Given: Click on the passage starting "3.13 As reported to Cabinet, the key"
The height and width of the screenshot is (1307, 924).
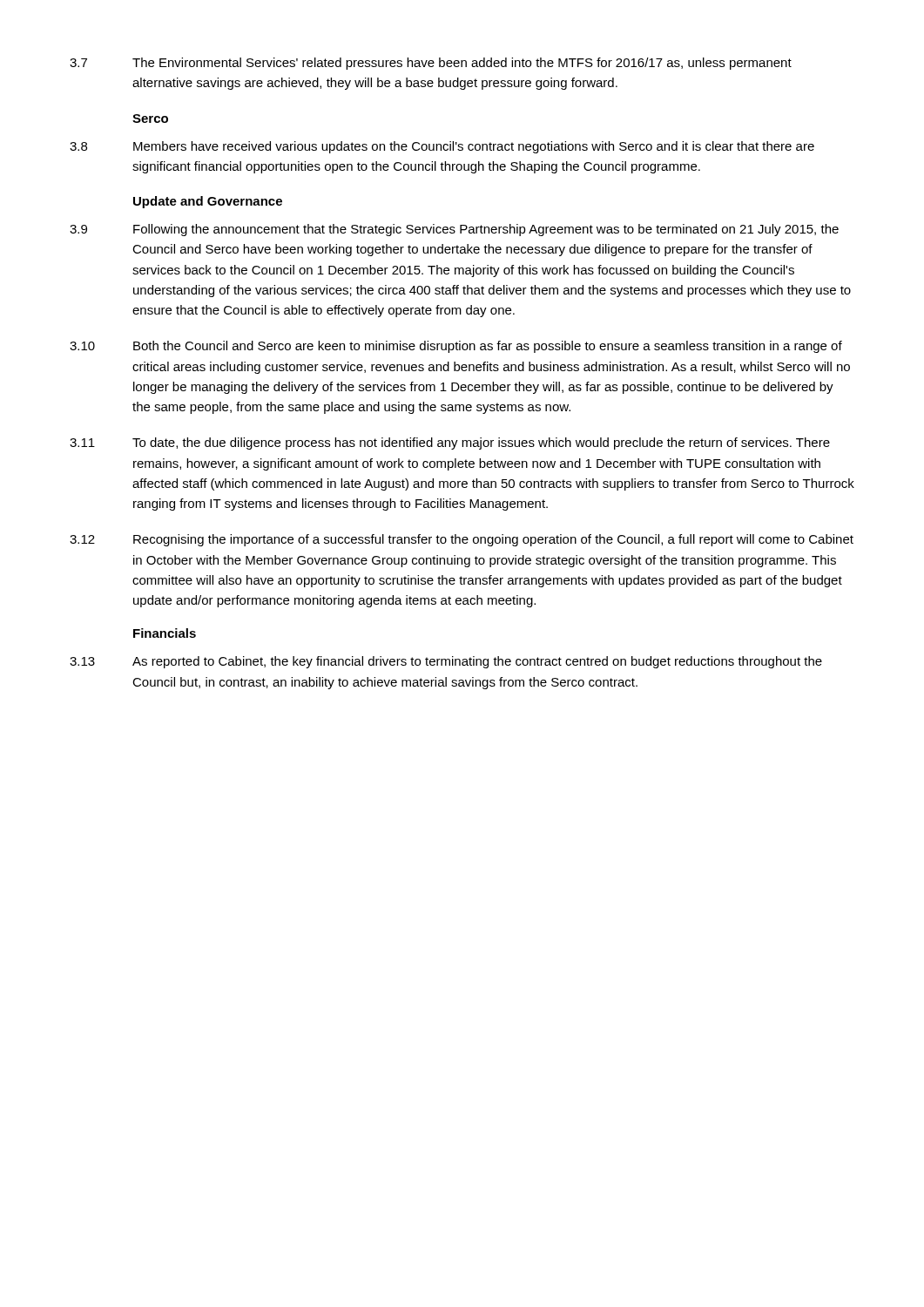Looking at the screenshot, I should tap(462, 671).
